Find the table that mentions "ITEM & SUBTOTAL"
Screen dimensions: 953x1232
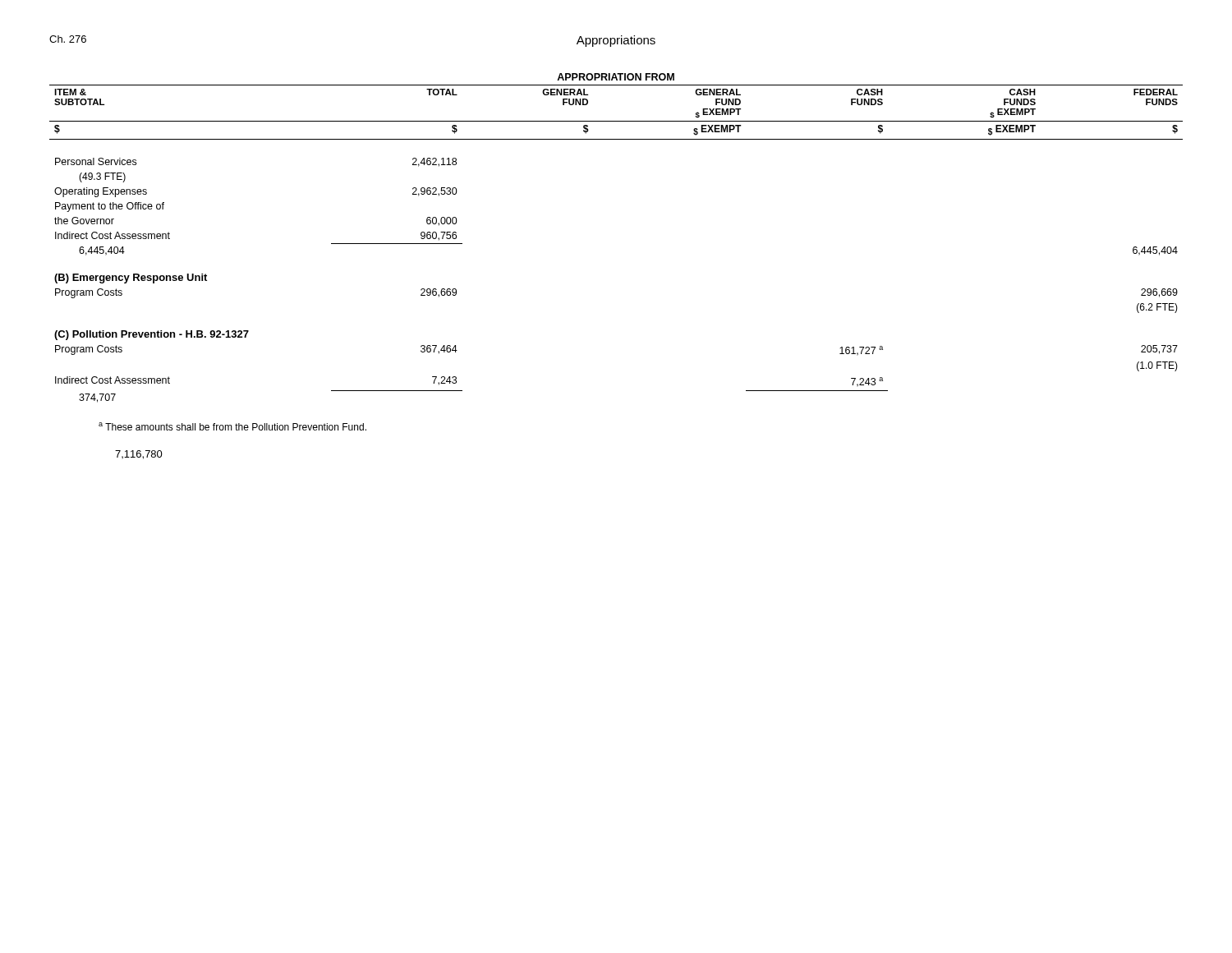pos(616,237)
